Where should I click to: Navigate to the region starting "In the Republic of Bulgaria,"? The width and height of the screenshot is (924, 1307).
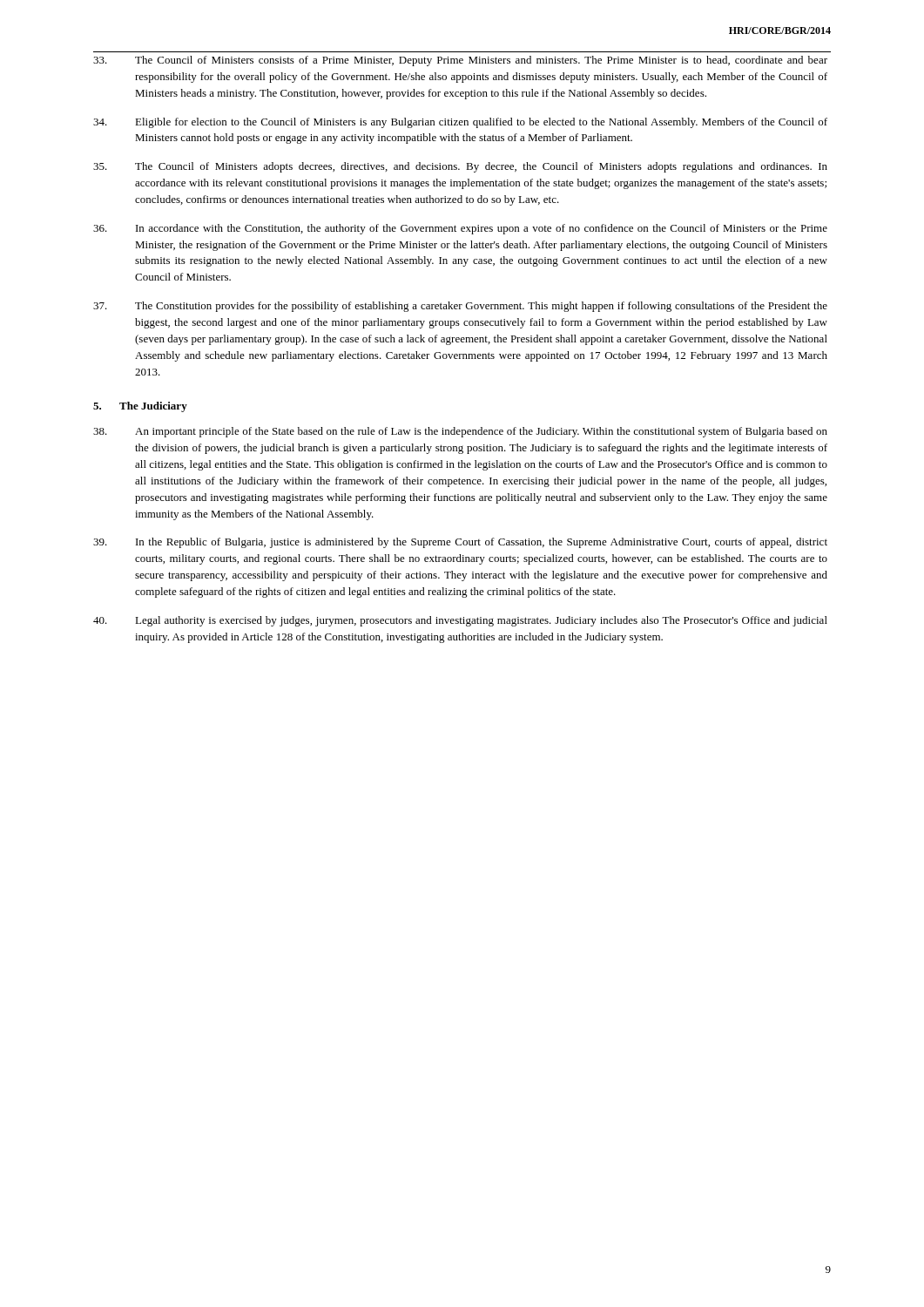click(460, 567)
